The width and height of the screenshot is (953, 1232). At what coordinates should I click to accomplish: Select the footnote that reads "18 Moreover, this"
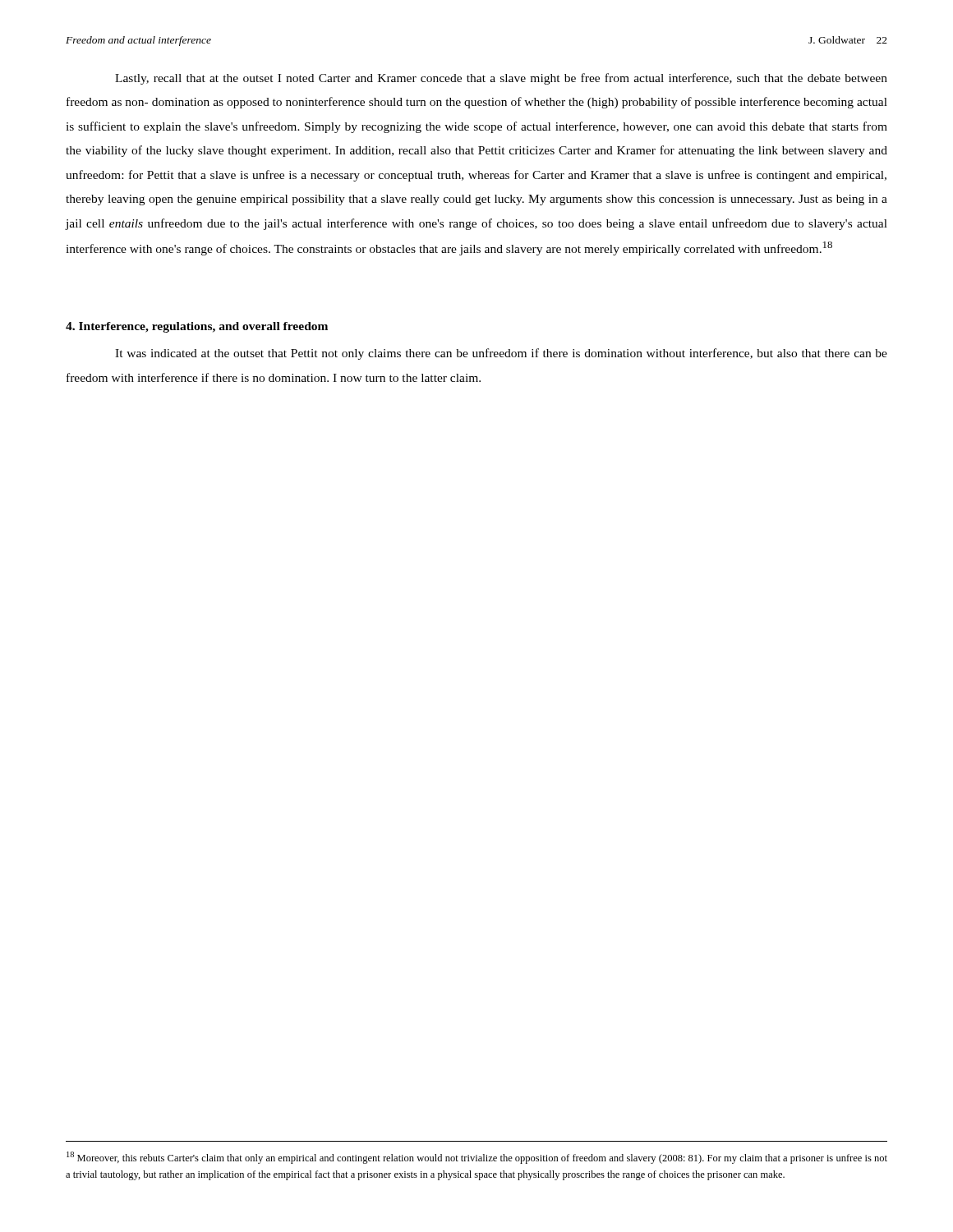click(476, 1166)
